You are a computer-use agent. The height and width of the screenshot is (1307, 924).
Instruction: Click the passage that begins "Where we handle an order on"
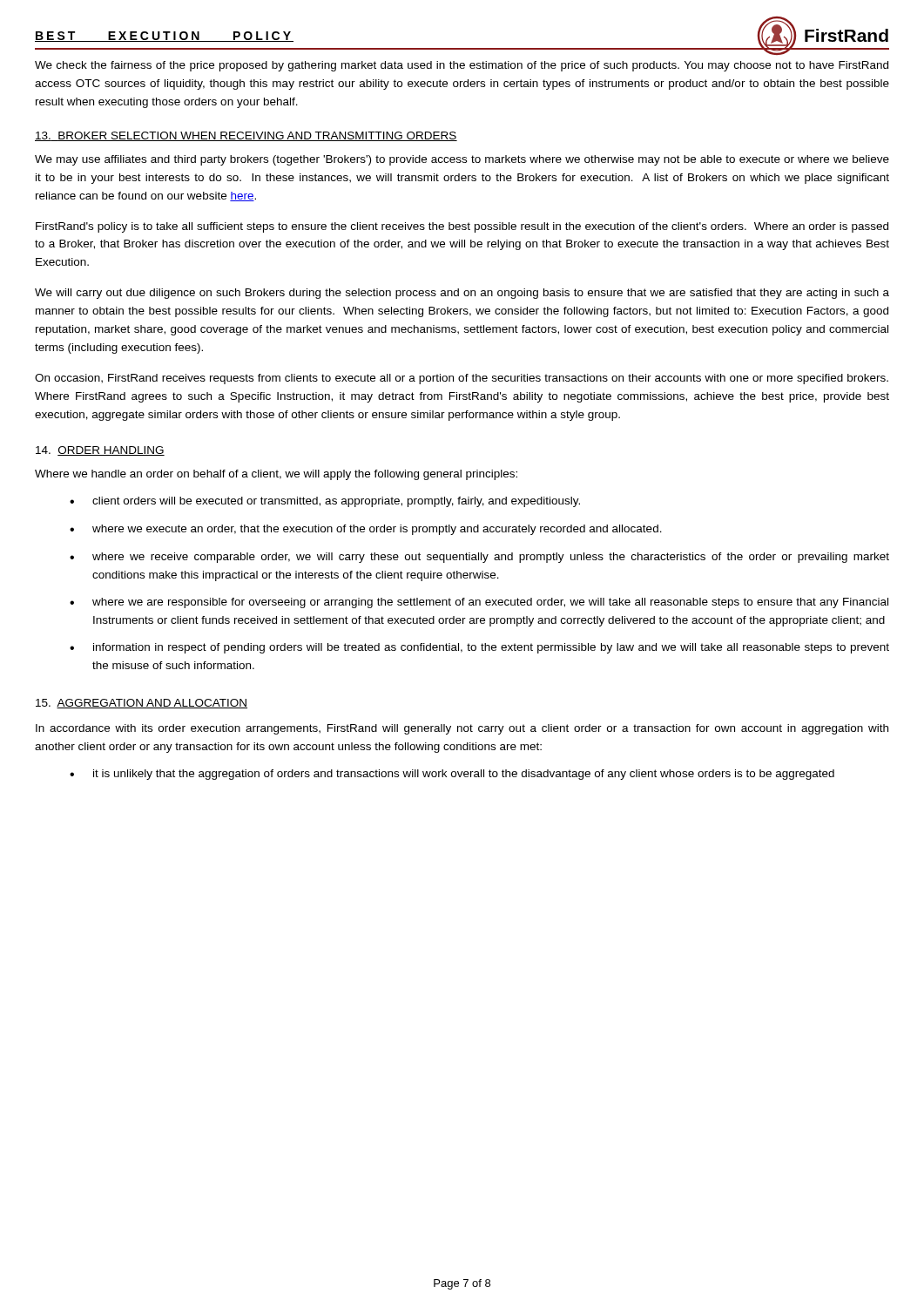coord(277,473)
